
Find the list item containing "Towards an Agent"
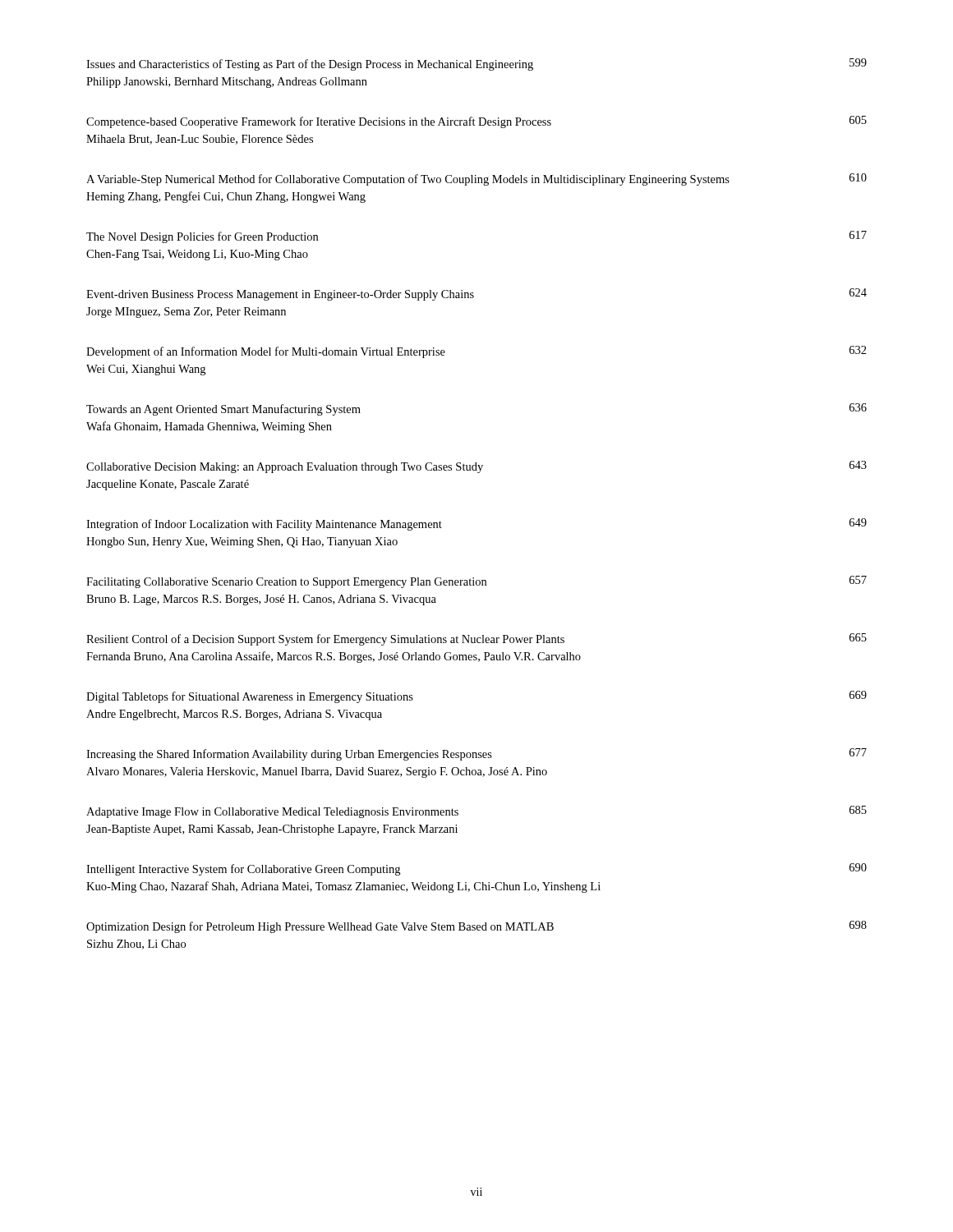[x=228, y=409]
